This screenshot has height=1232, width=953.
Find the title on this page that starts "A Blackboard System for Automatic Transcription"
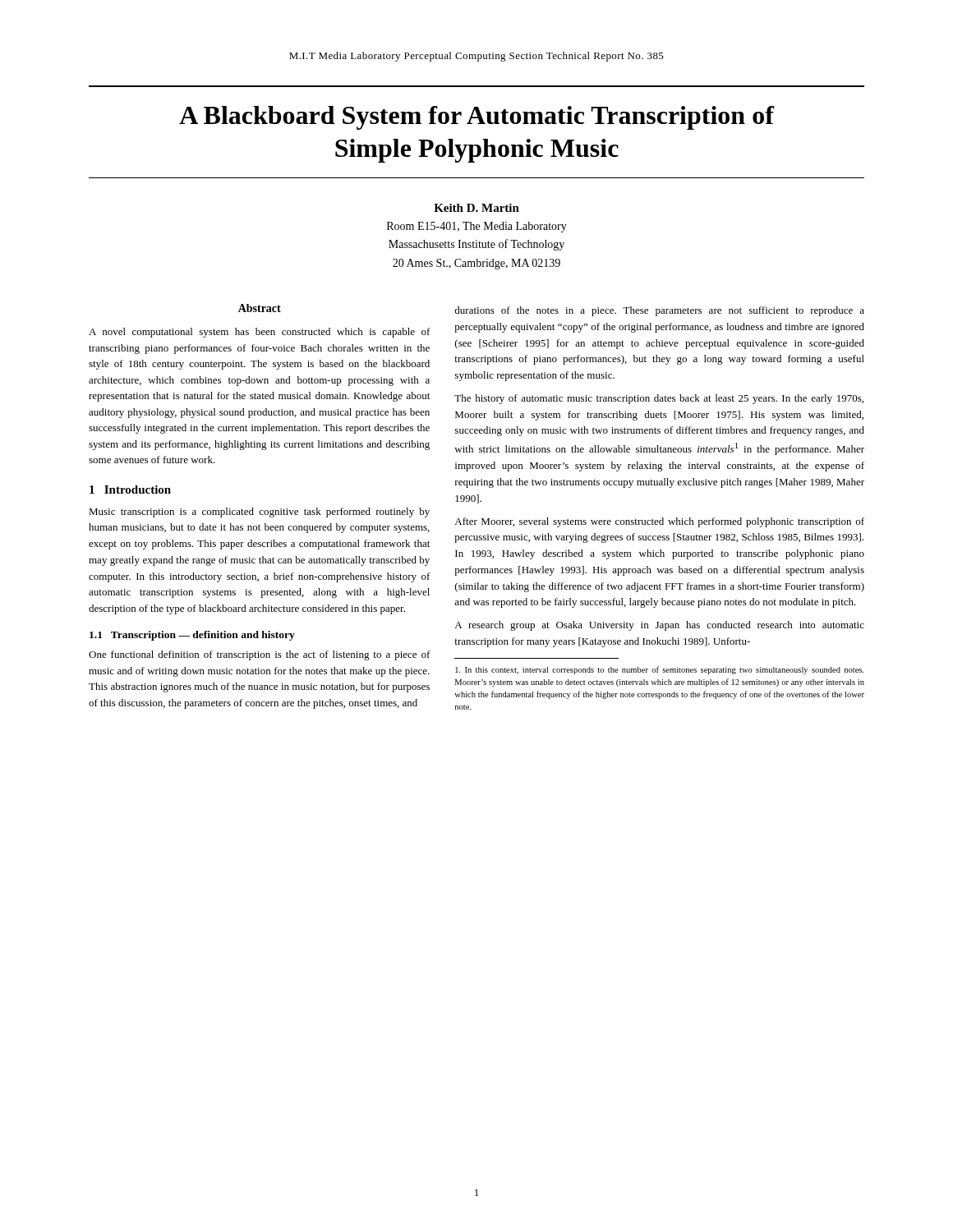(476, 131)
